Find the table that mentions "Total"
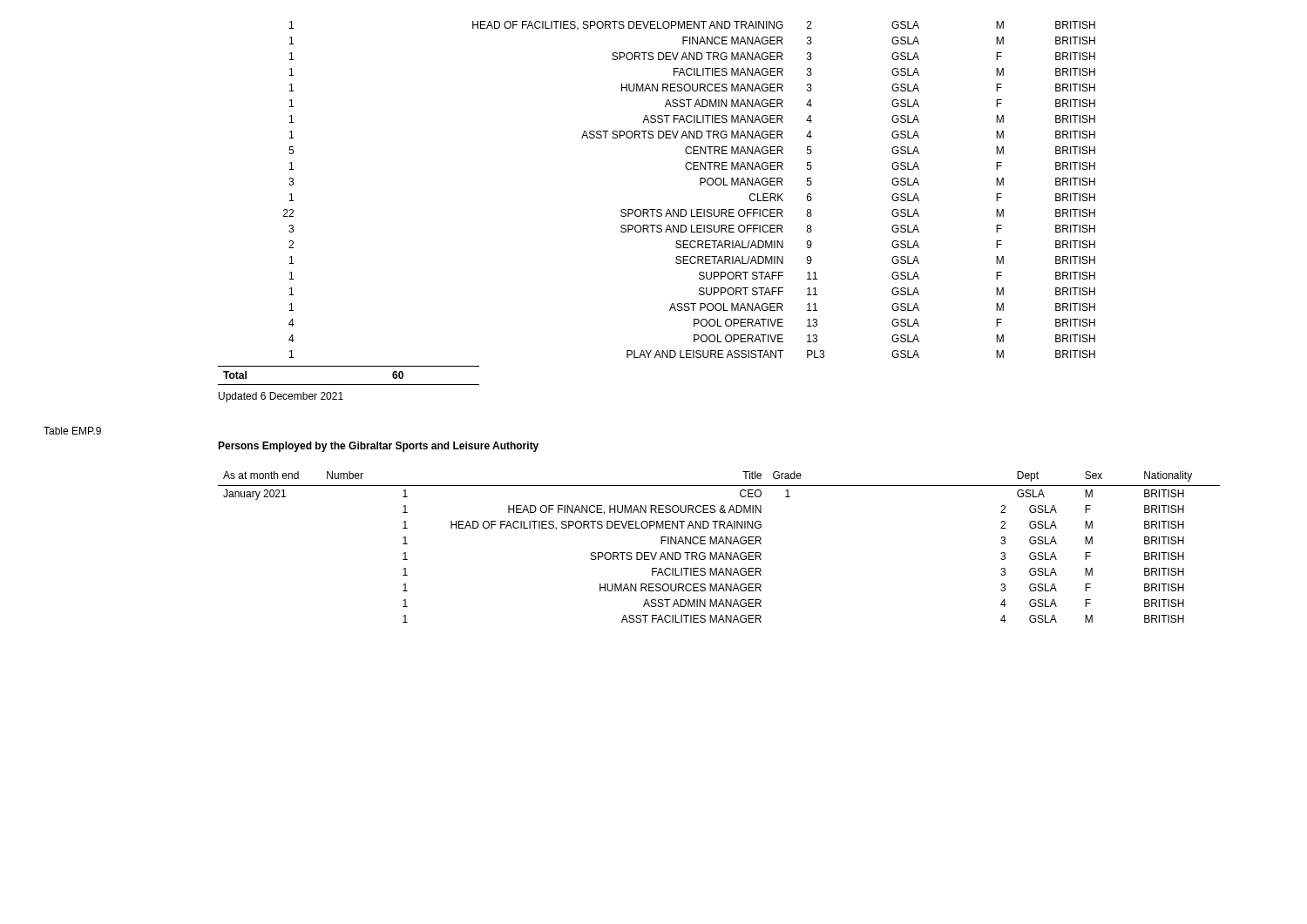This screenshot has height=924, width=1307. point(523,375)
